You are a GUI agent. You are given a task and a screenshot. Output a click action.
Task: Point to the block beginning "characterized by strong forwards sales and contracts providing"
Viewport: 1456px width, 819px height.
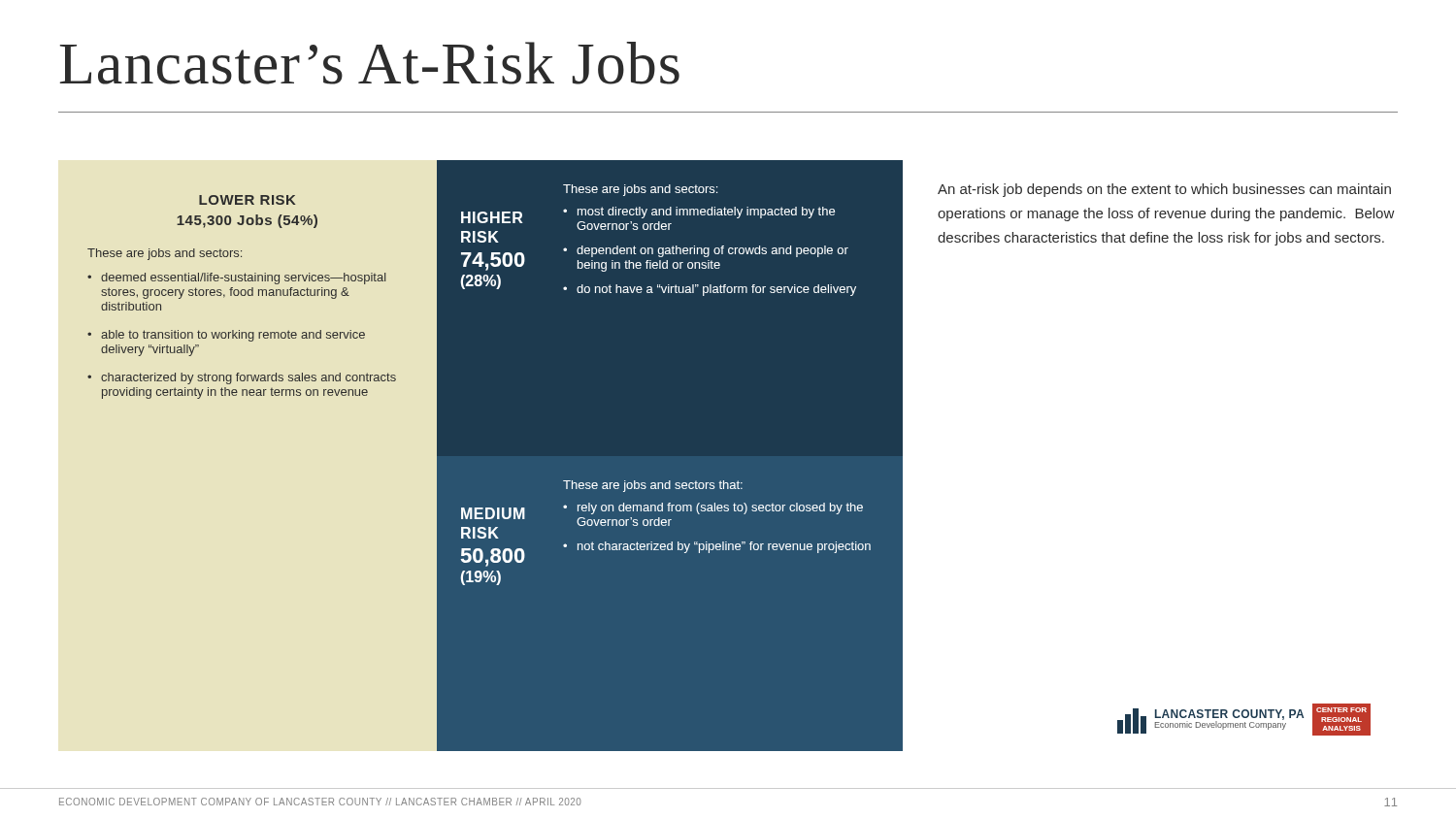pos(249,384)
